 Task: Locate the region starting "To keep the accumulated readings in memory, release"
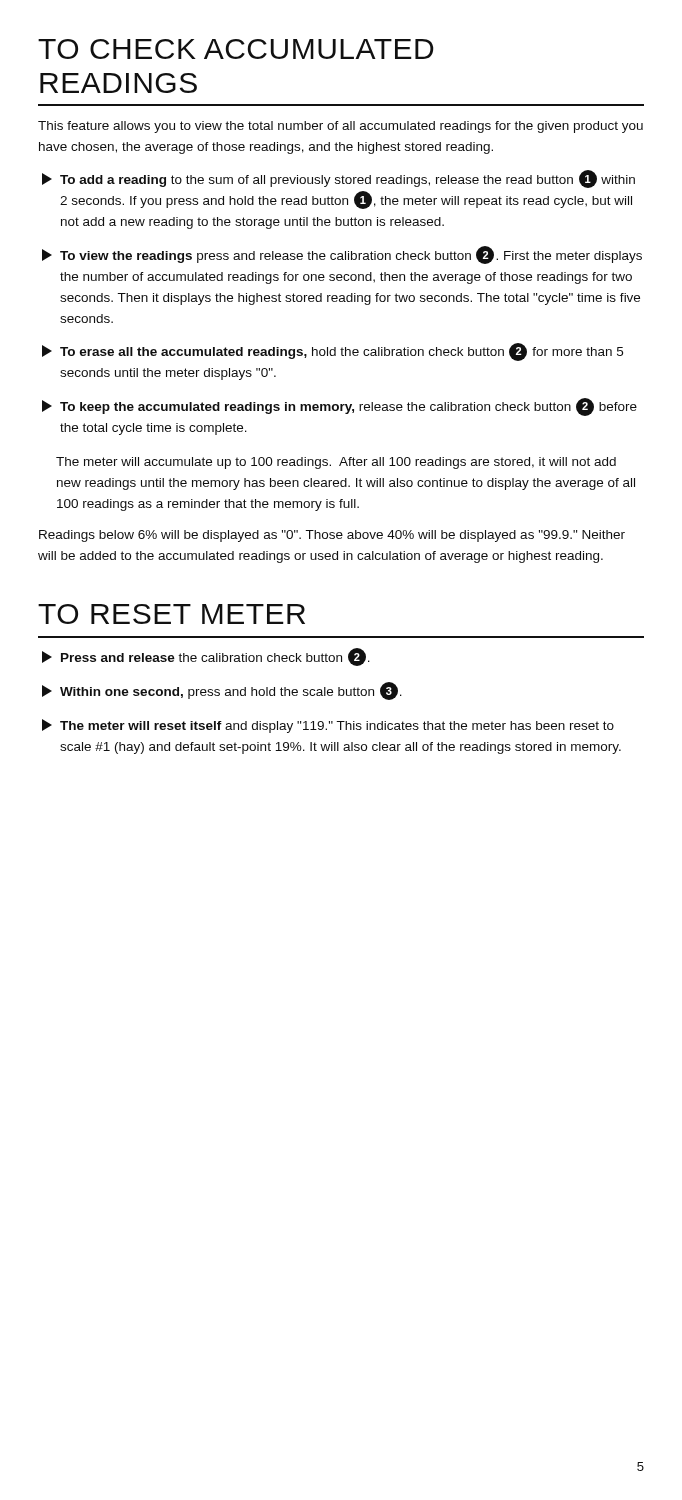(343, 418)
